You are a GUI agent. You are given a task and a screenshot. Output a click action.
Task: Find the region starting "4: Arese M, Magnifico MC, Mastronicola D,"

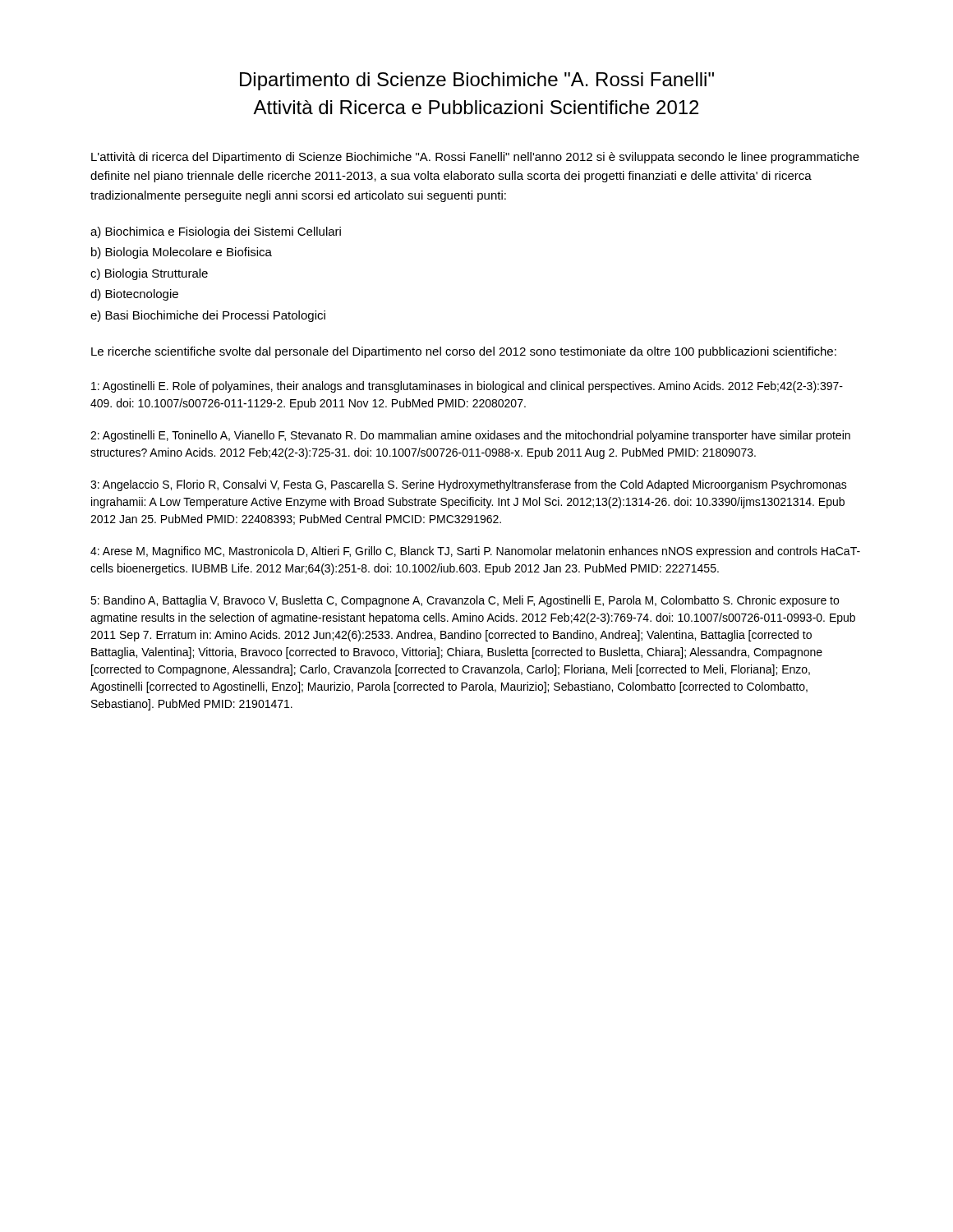pyautogui.click(x=475, y=560)
